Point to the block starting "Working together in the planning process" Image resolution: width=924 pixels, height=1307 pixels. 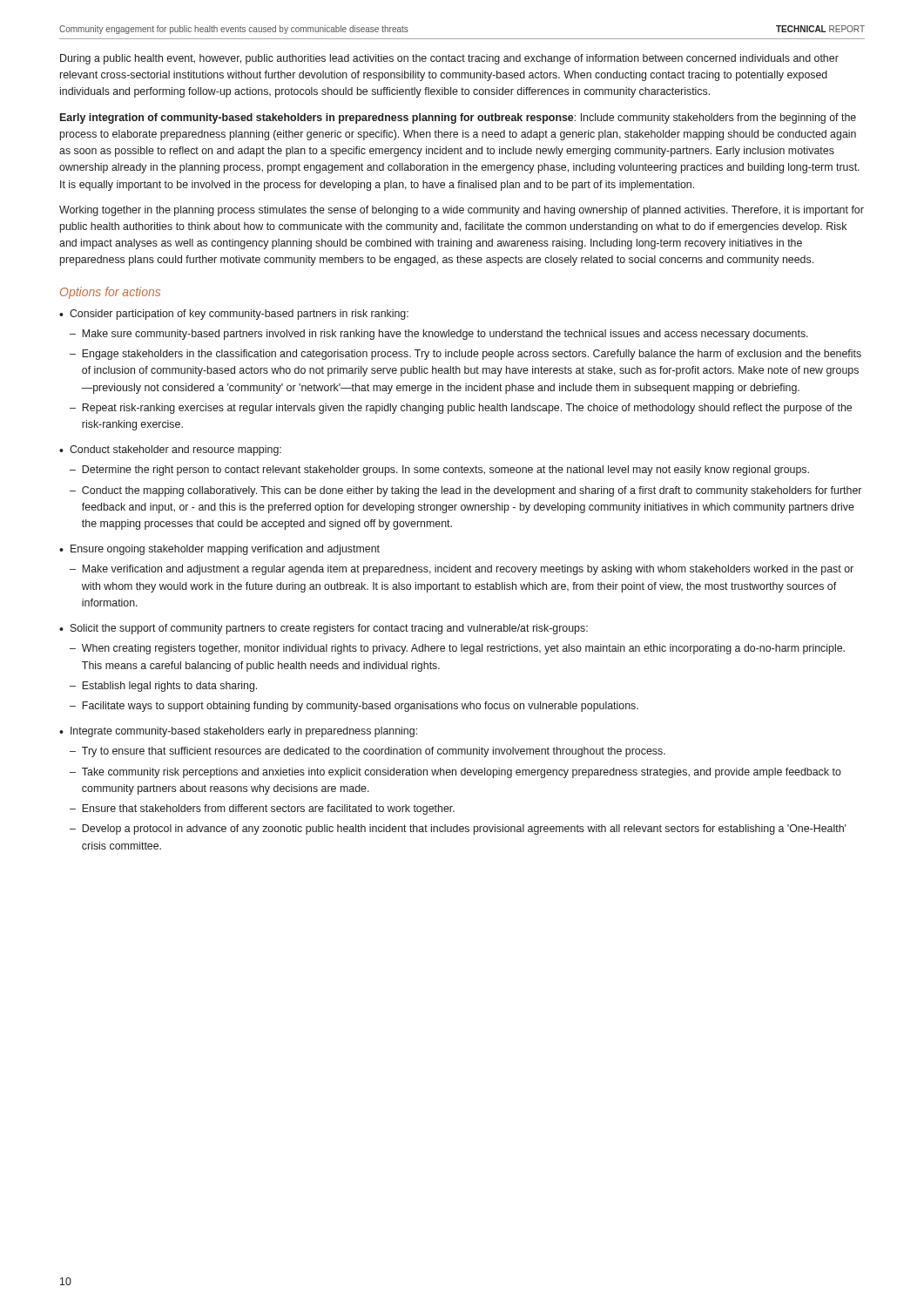[x=461, y=235]
